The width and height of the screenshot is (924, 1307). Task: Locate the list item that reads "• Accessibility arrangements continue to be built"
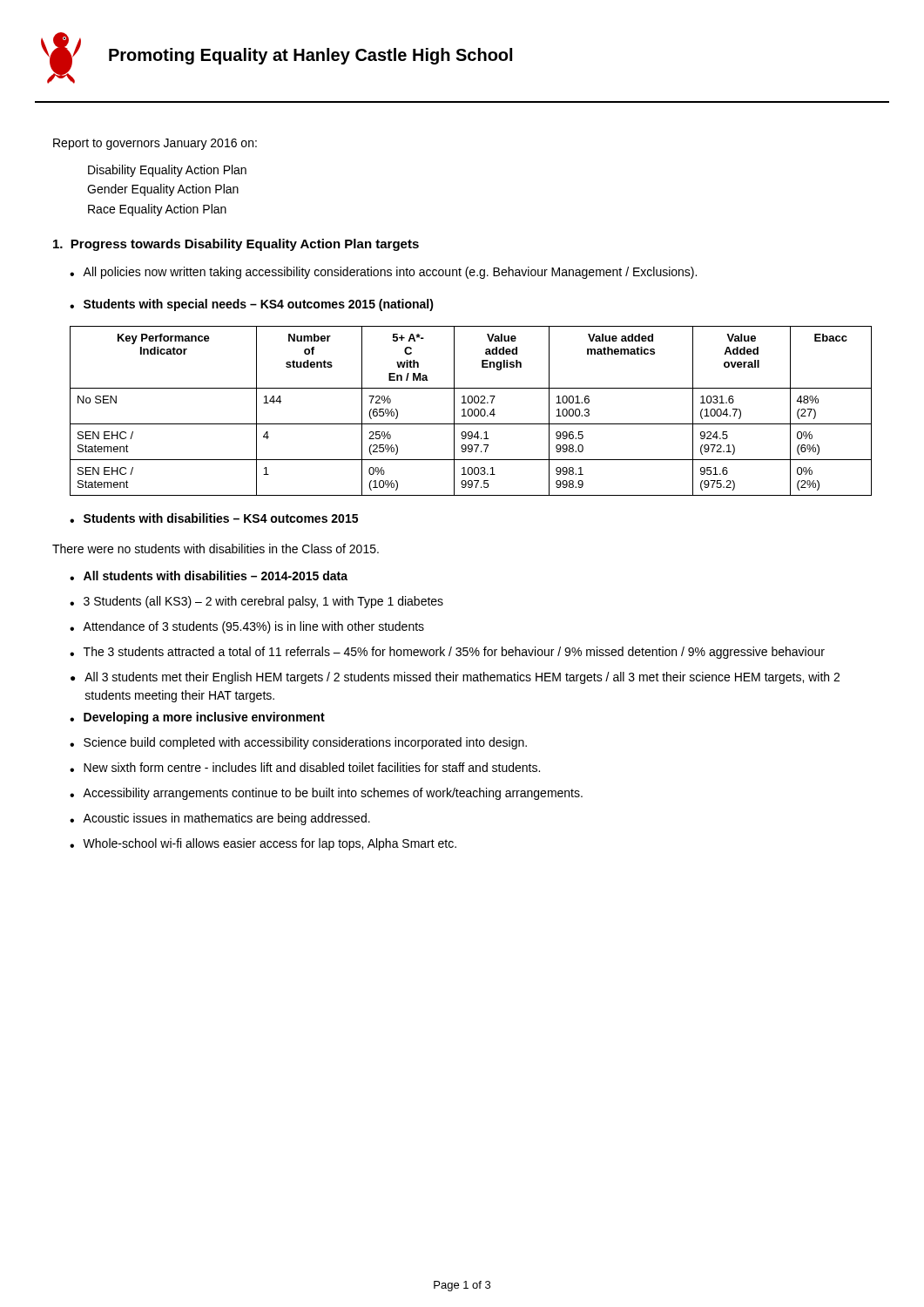click(327, 795)
